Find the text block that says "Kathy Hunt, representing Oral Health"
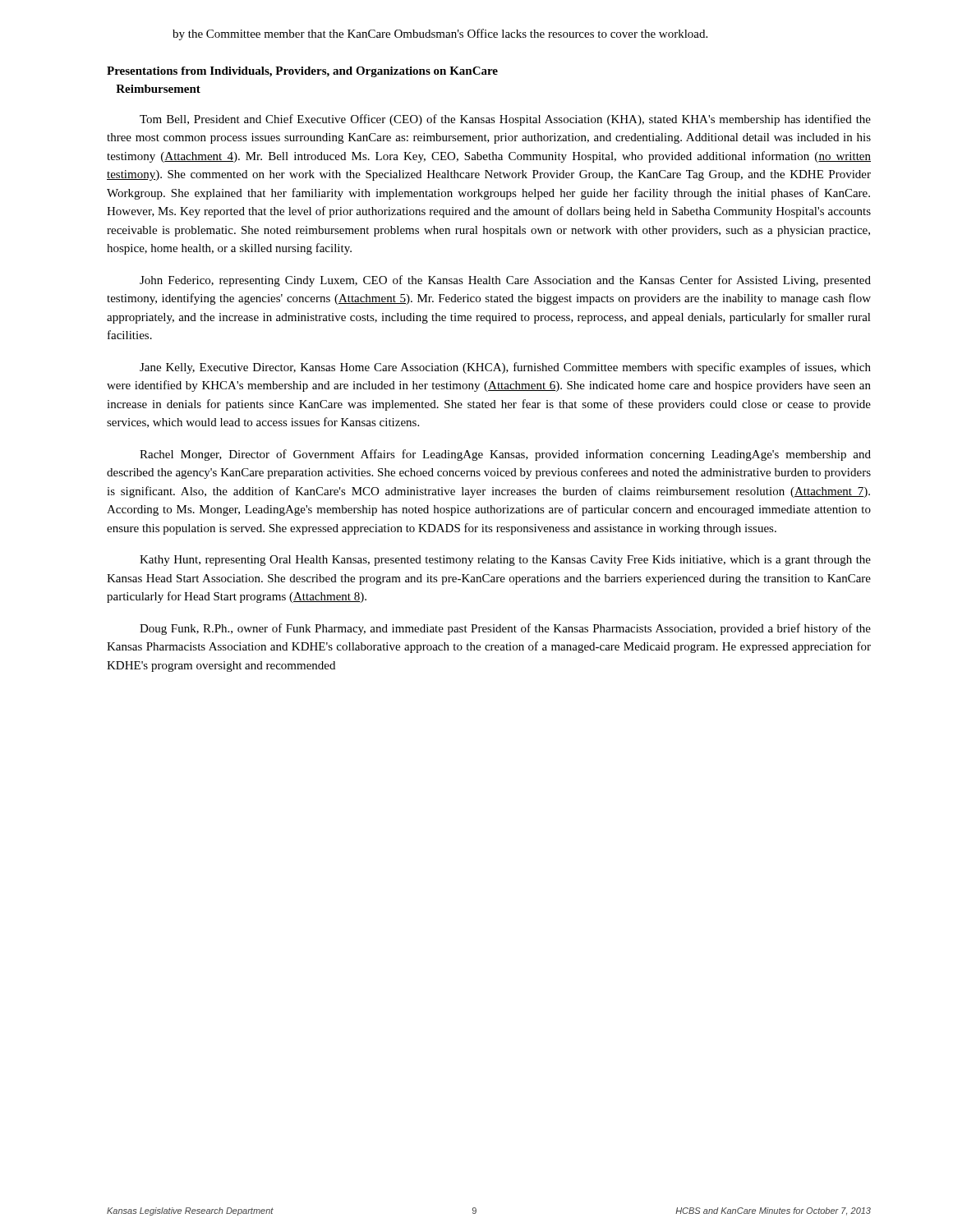This screenshot has width=953, height=1232. [489, 578]
